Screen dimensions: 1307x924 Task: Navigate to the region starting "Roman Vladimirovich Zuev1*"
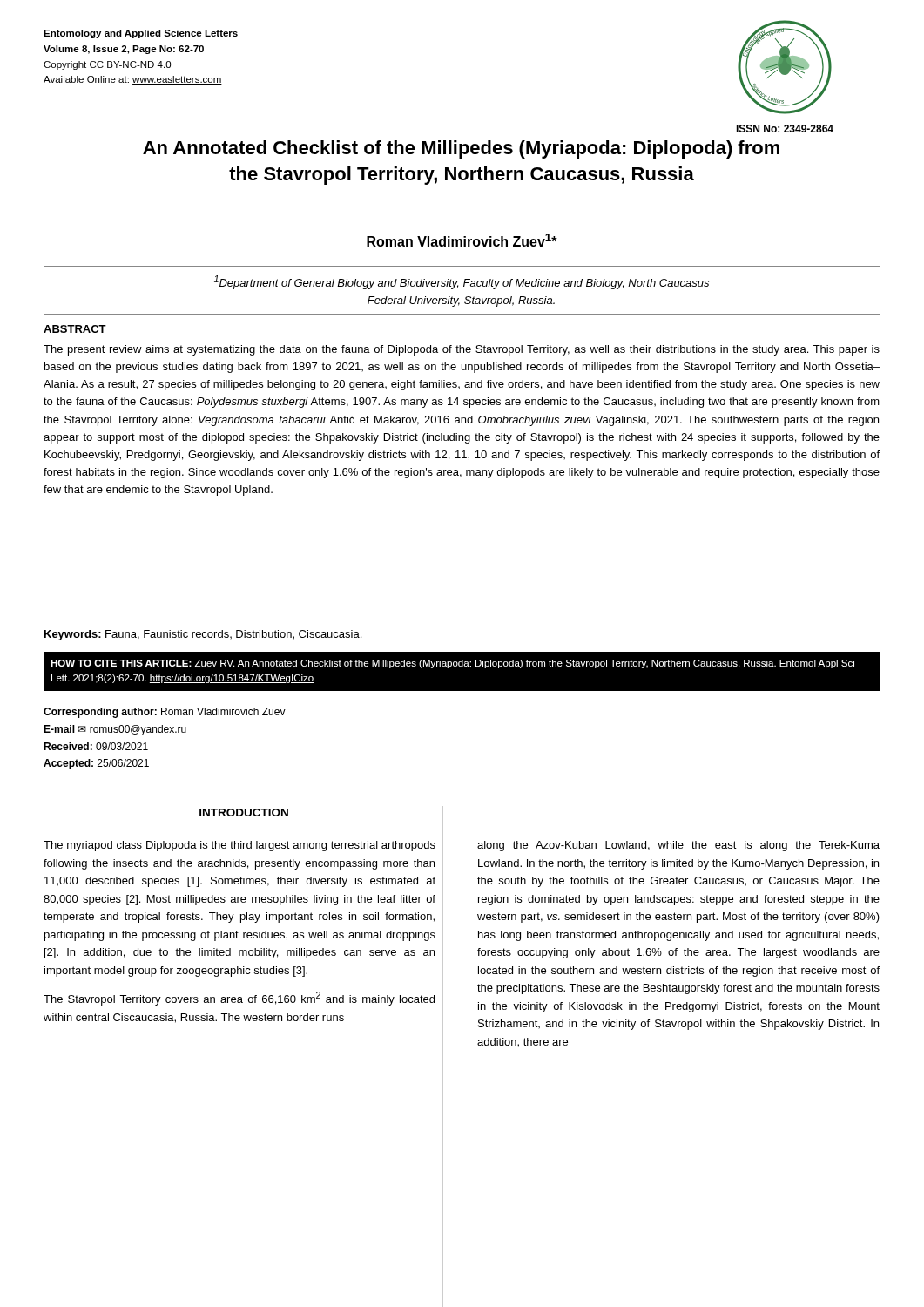coord(462,241)
